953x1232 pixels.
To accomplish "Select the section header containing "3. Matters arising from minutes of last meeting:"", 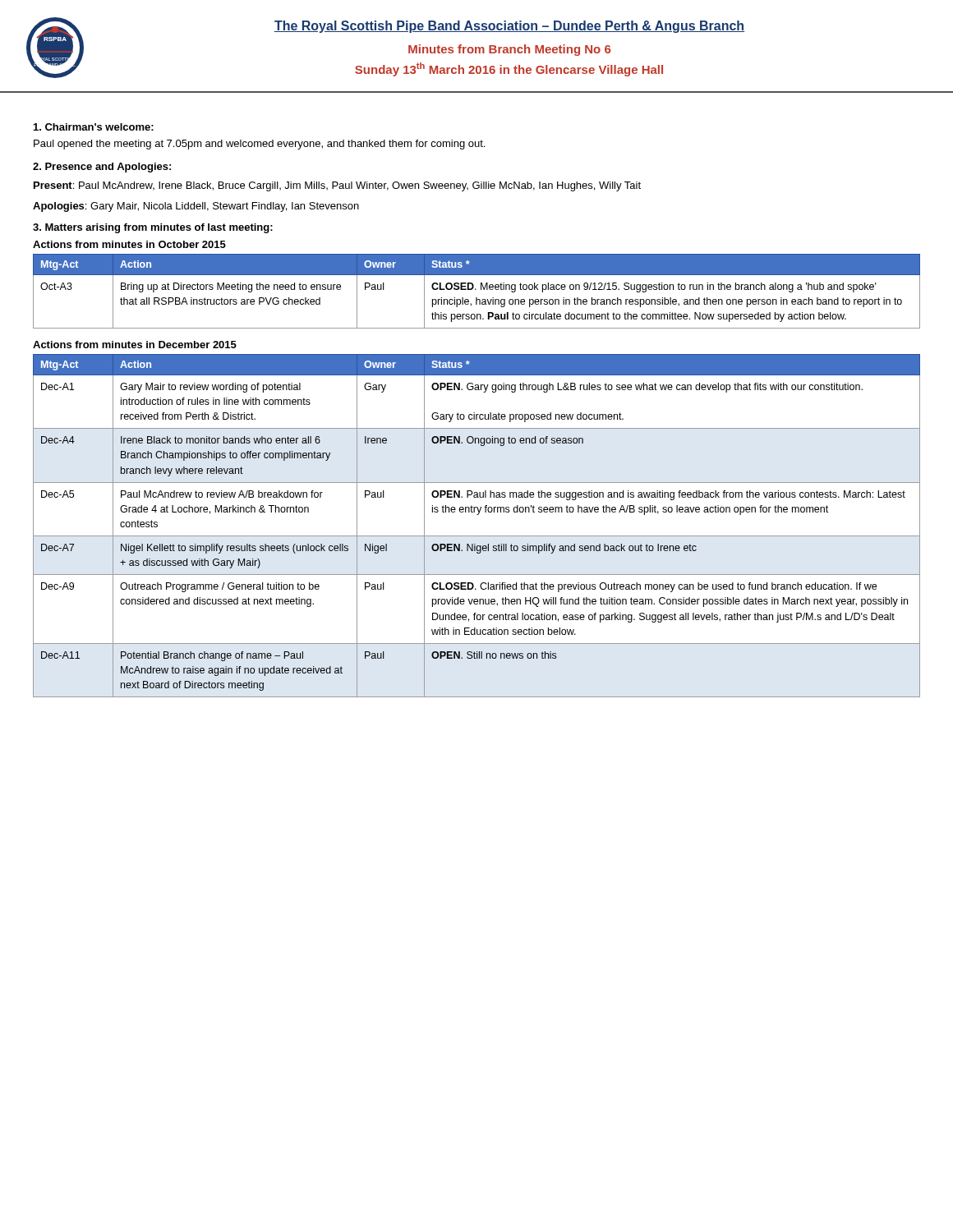I will (153, 227).
